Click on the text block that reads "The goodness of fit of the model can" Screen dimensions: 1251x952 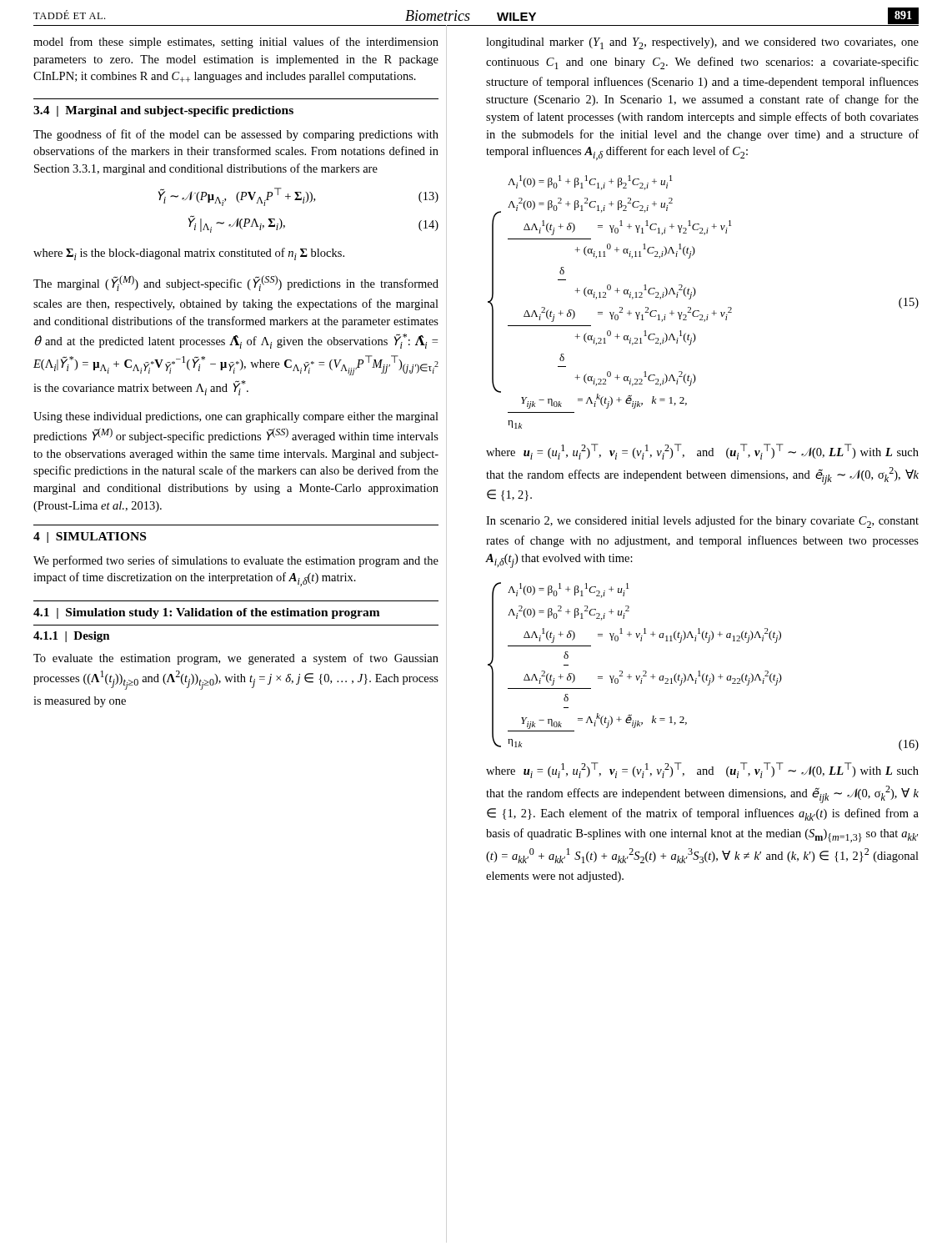[x=236, y=151]
